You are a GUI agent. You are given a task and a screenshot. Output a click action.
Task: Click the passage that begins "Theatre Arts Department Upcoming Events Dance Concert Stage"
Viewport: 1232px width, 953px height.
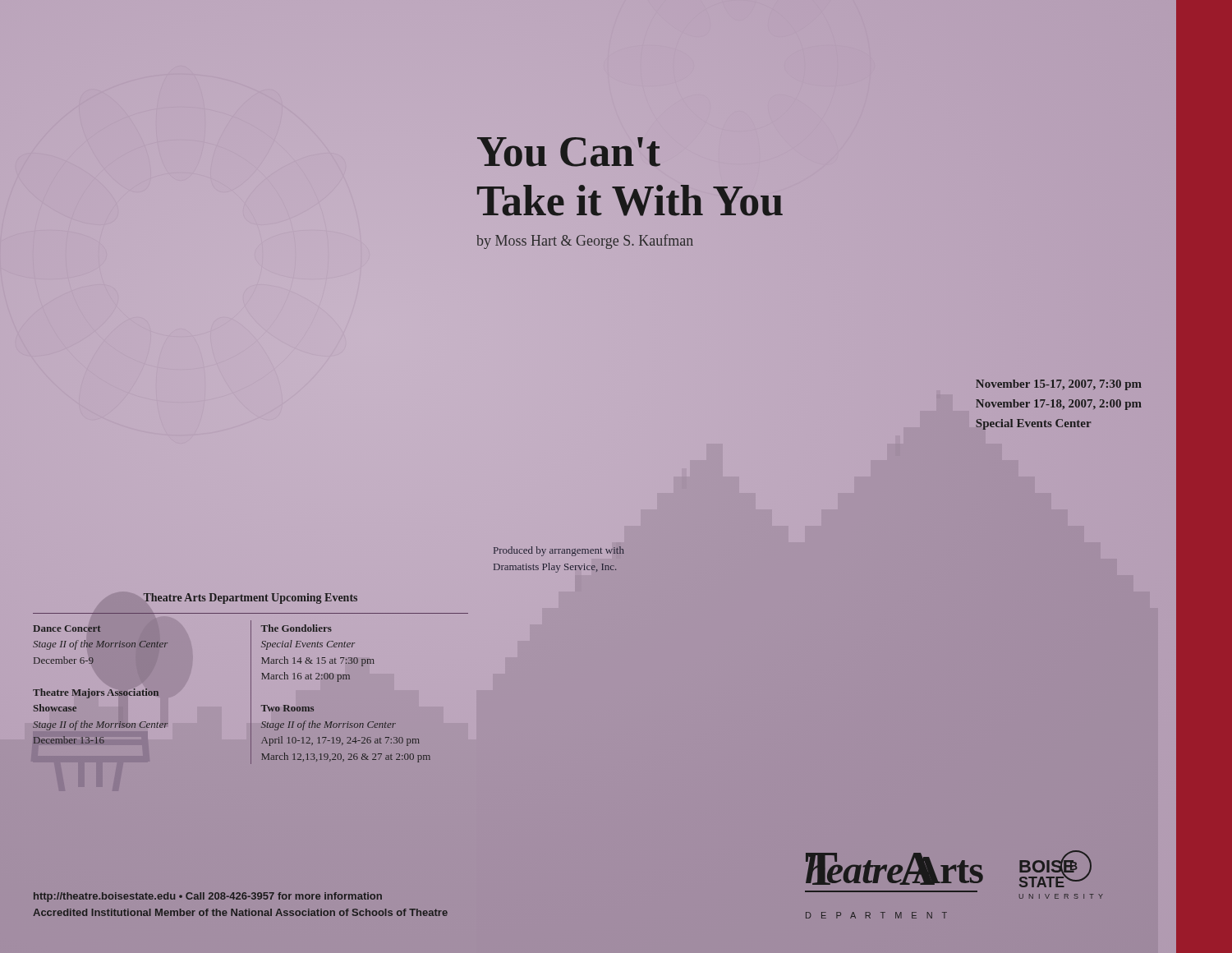point(251,678)
